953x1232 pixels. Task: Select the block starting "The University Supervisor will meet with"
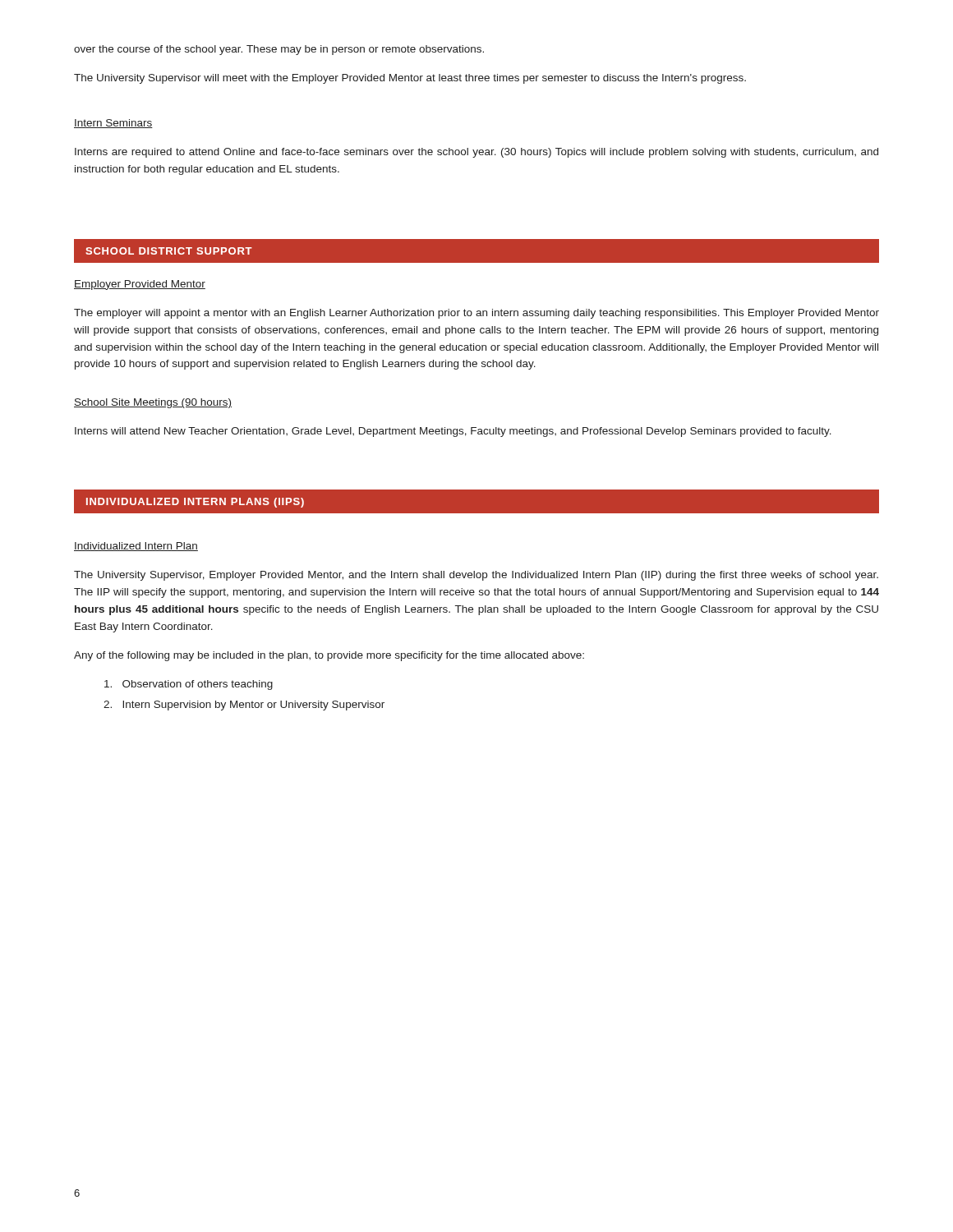(410, 77)
